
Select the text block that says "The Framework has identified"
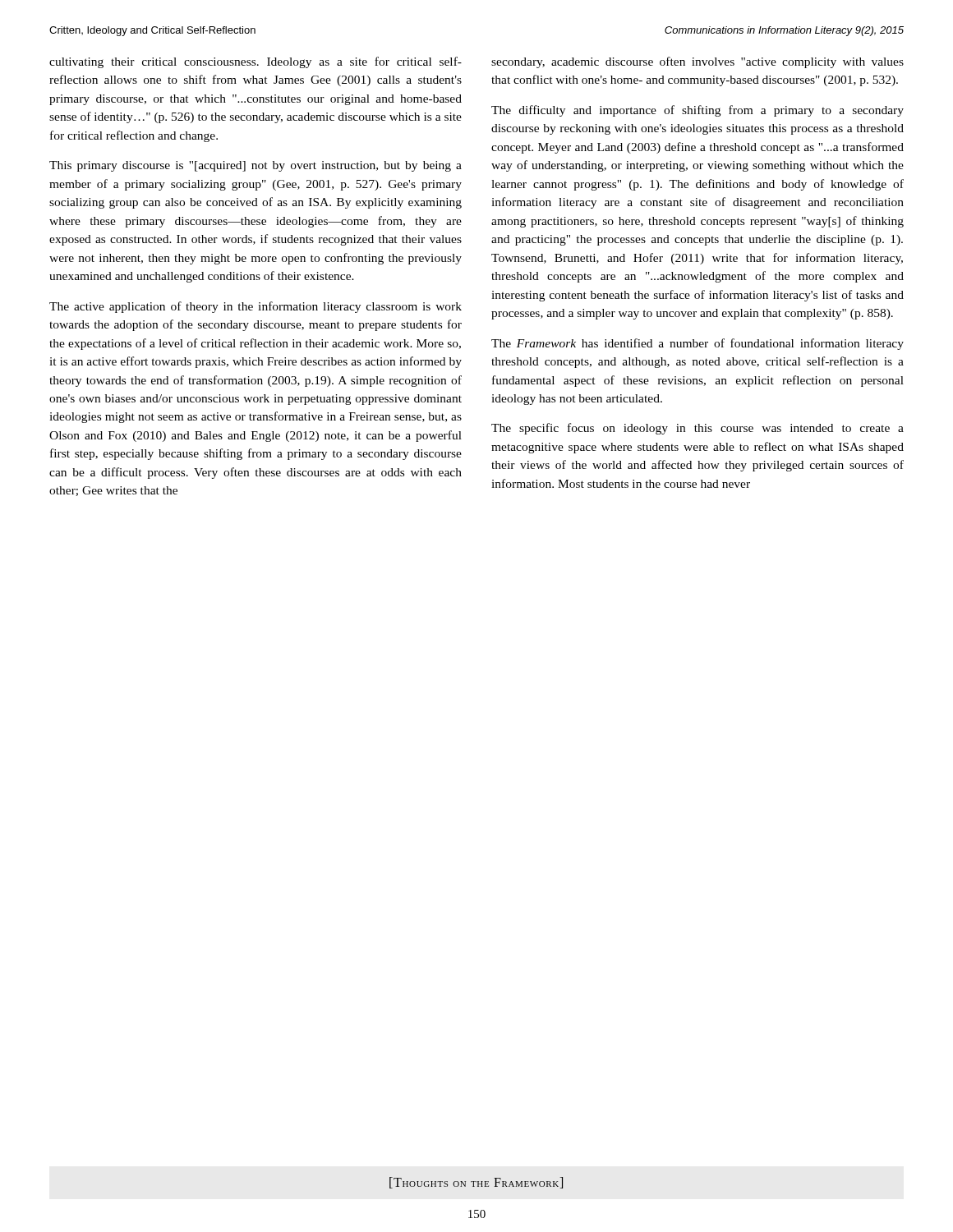point(698,371)
